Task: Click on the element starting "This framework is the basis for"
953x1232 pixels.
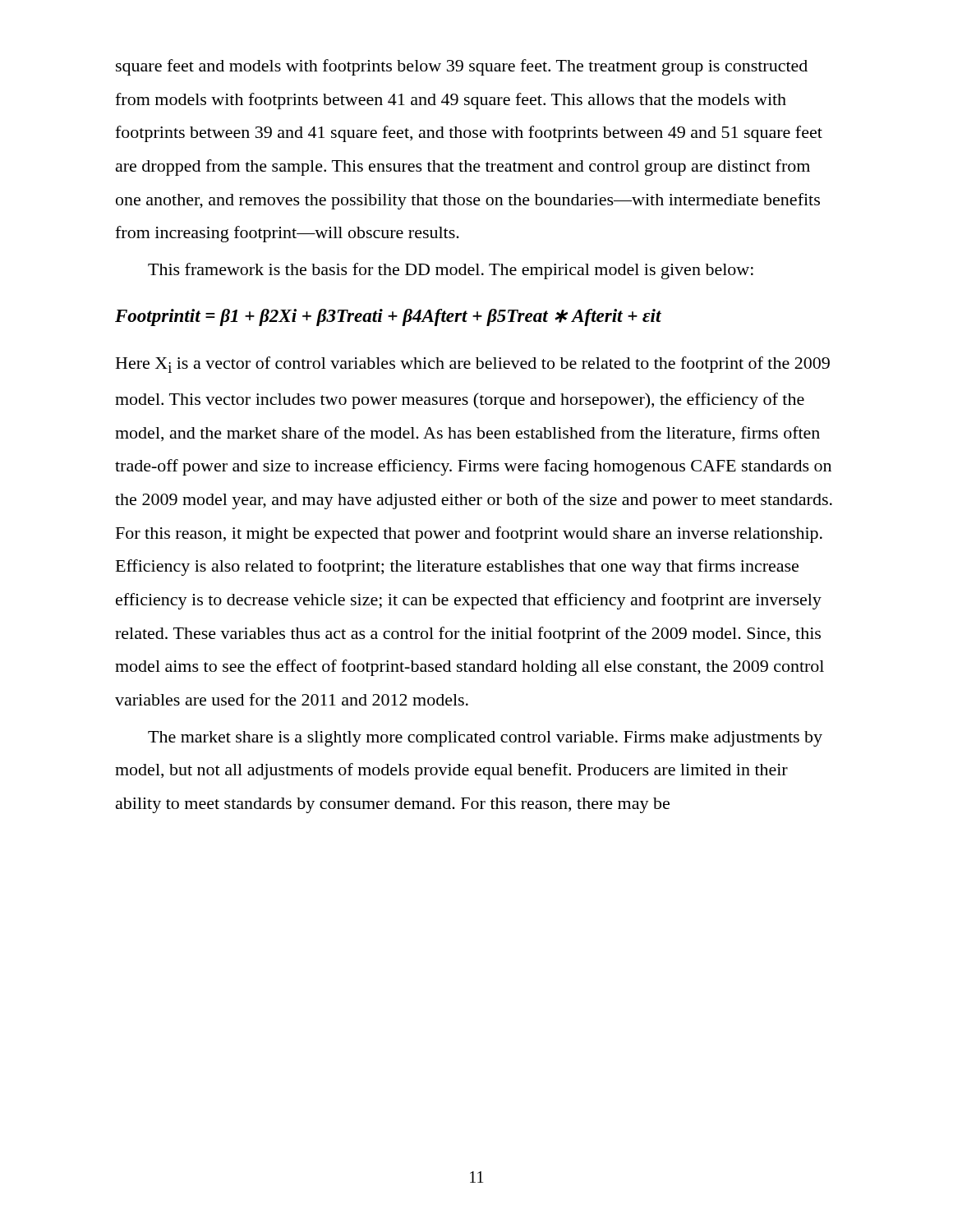Action: point(451,269)
